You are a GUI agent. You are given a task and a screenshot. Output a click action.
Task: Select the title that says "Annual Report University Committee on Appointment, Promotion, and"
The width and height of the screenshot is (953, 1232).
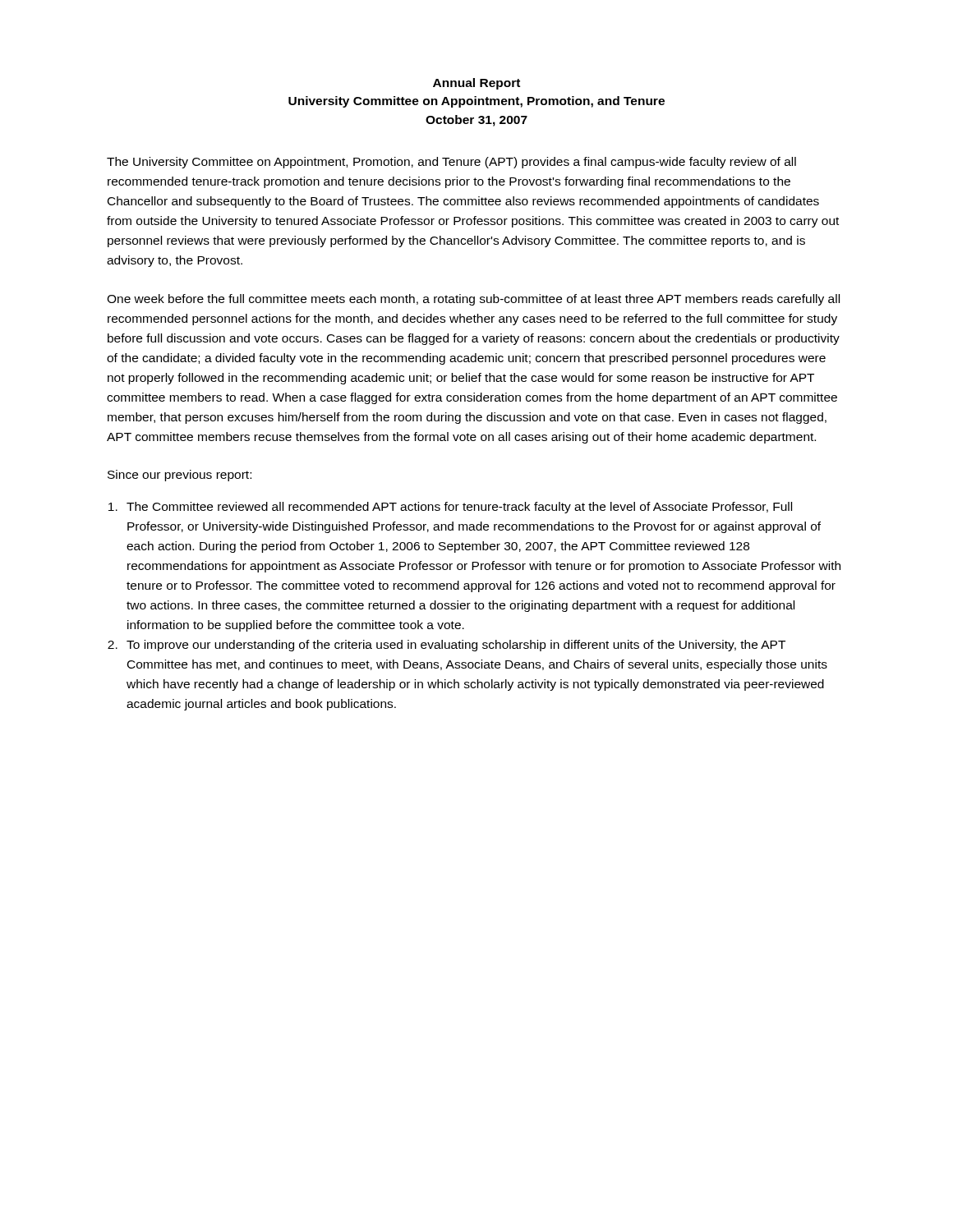[476, 102]
